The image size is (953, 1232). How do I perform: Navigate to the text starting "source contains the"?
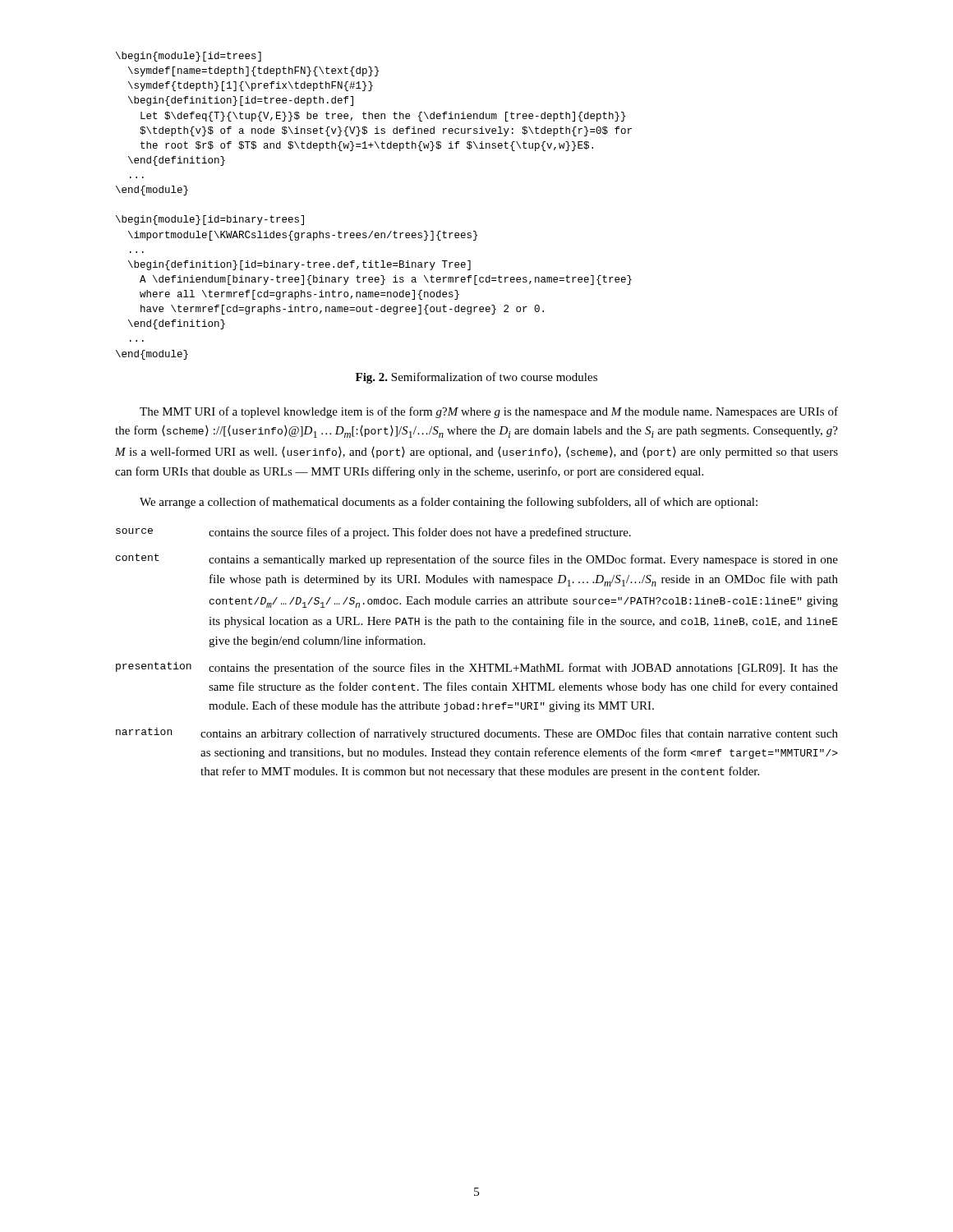(476, 533)
